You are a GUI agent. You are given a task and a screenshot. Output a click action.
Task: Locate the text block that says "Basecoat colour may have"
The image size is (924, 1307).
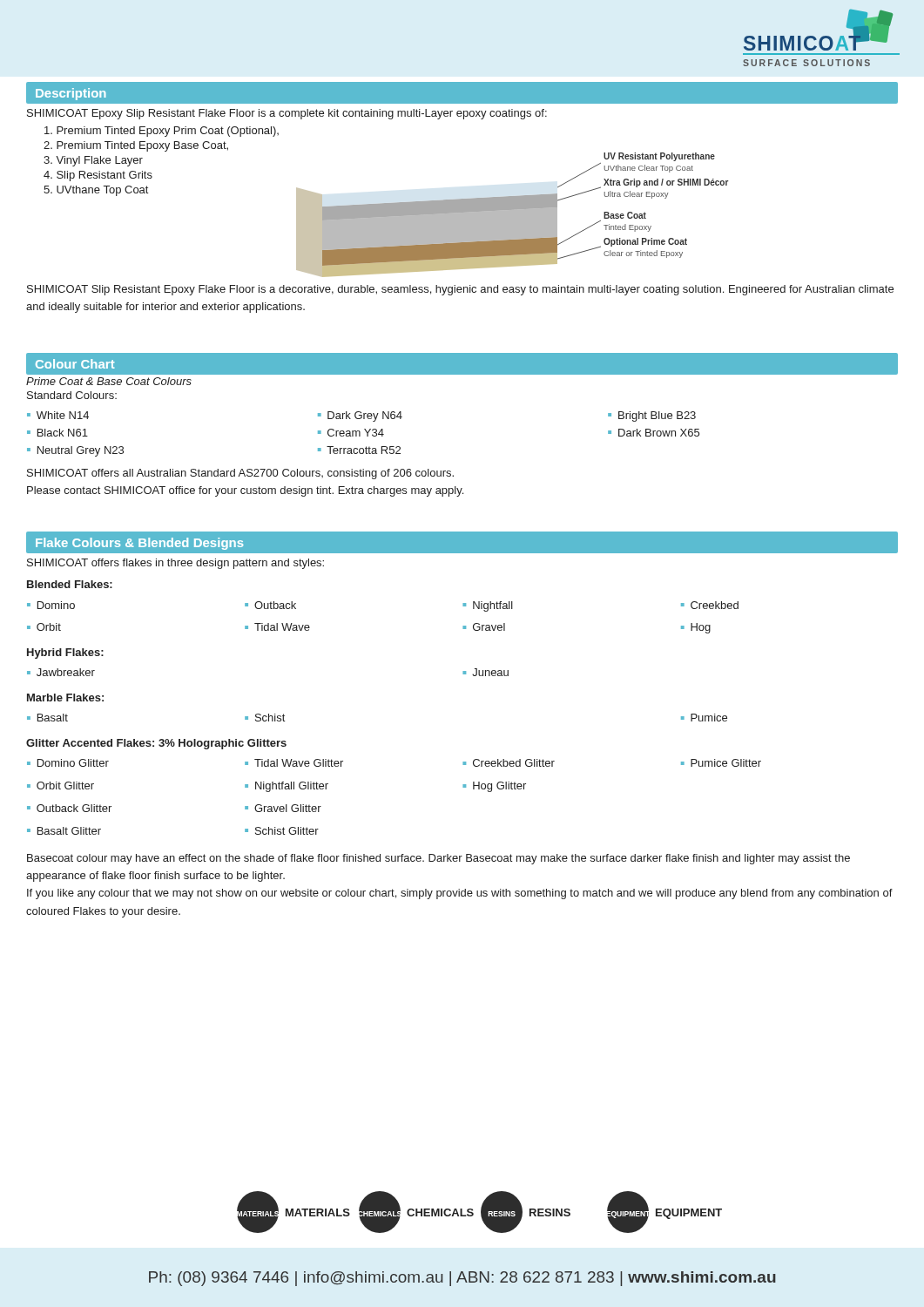click(x=459, y=884)
